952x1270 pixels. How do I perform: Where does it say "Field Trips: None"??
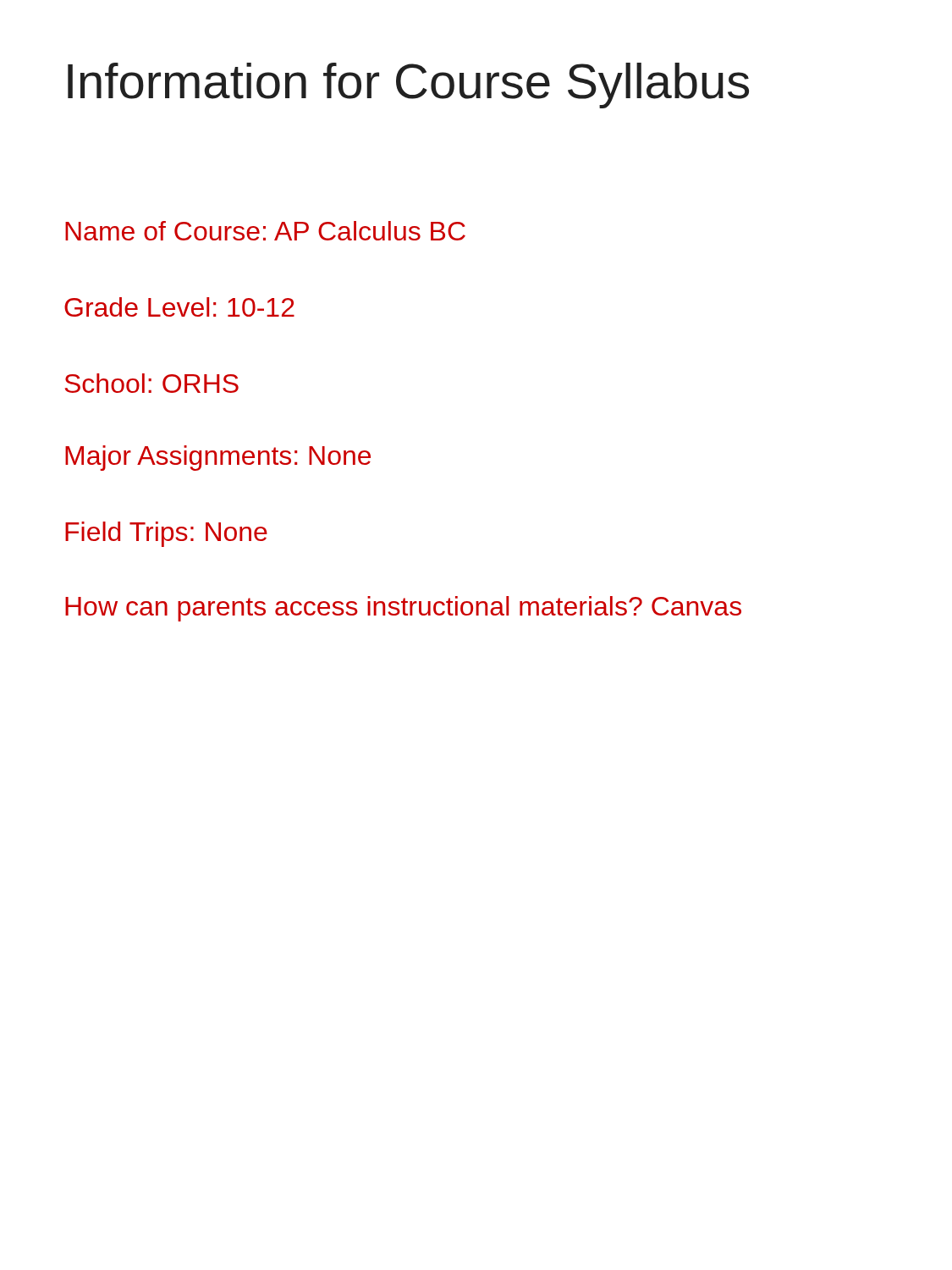click(166, 532)
